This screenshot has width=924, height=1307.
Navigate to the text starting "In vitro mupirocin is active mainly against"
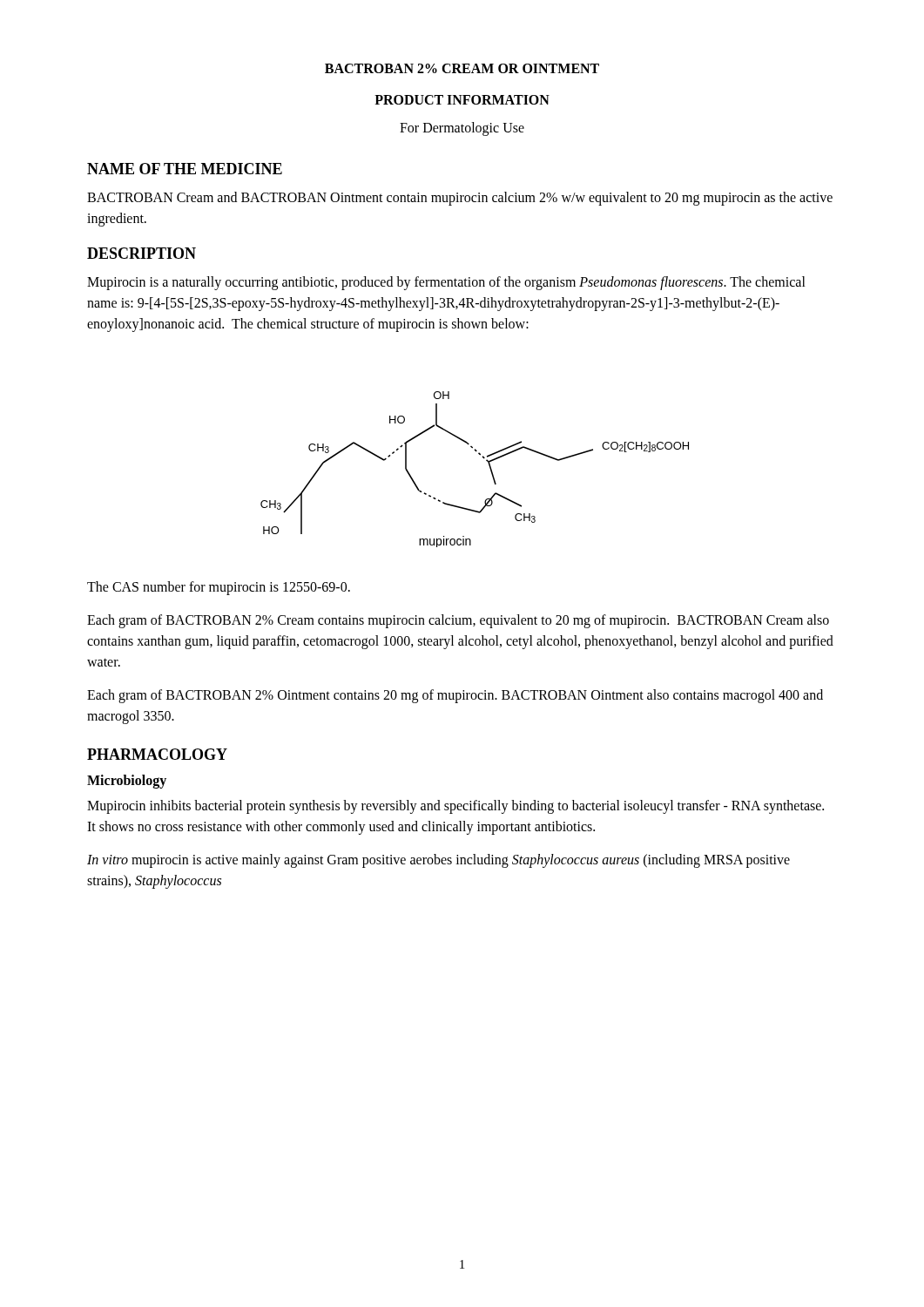(x=462, y=870)
